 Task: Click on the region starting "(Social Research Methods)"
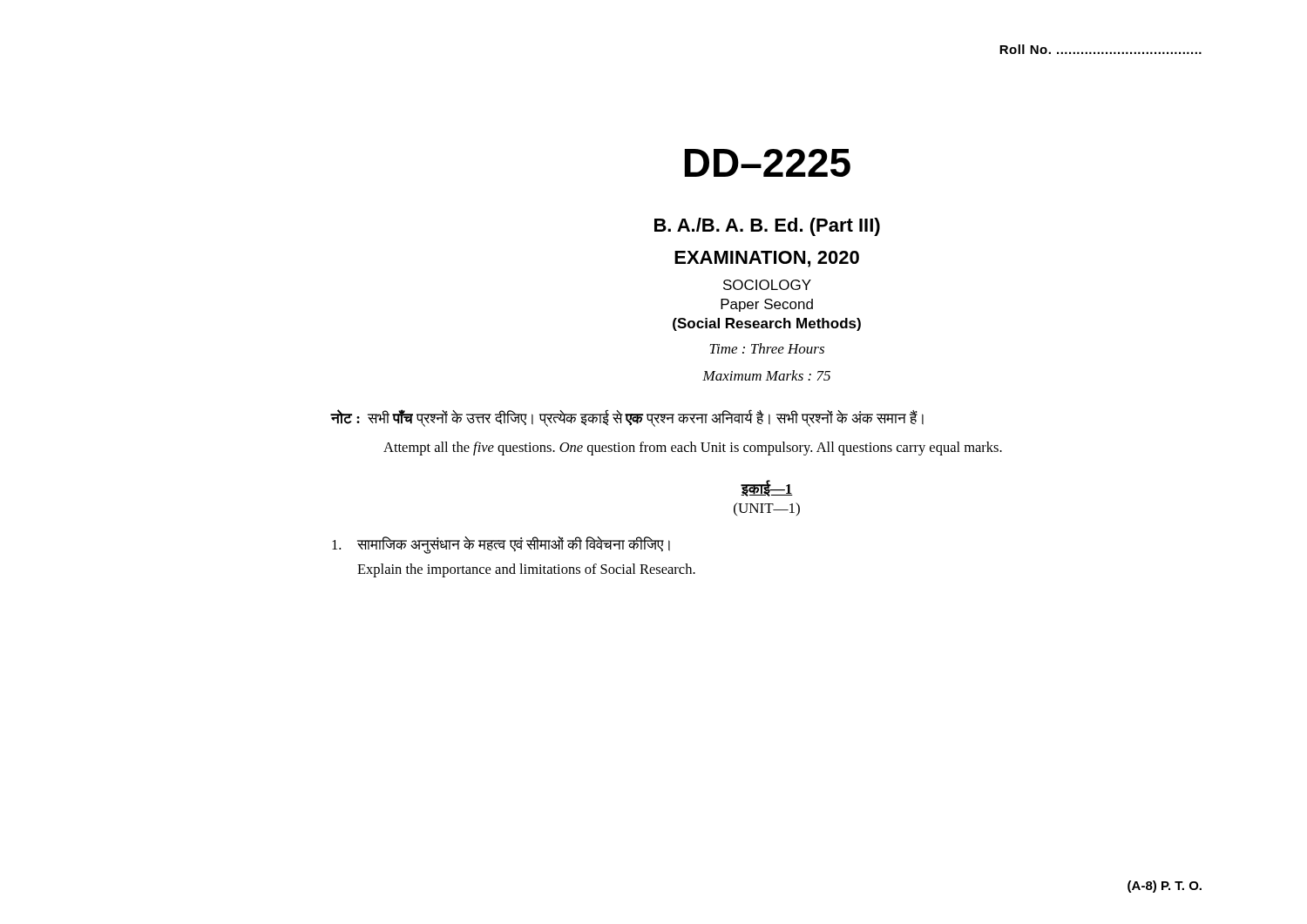767,324
